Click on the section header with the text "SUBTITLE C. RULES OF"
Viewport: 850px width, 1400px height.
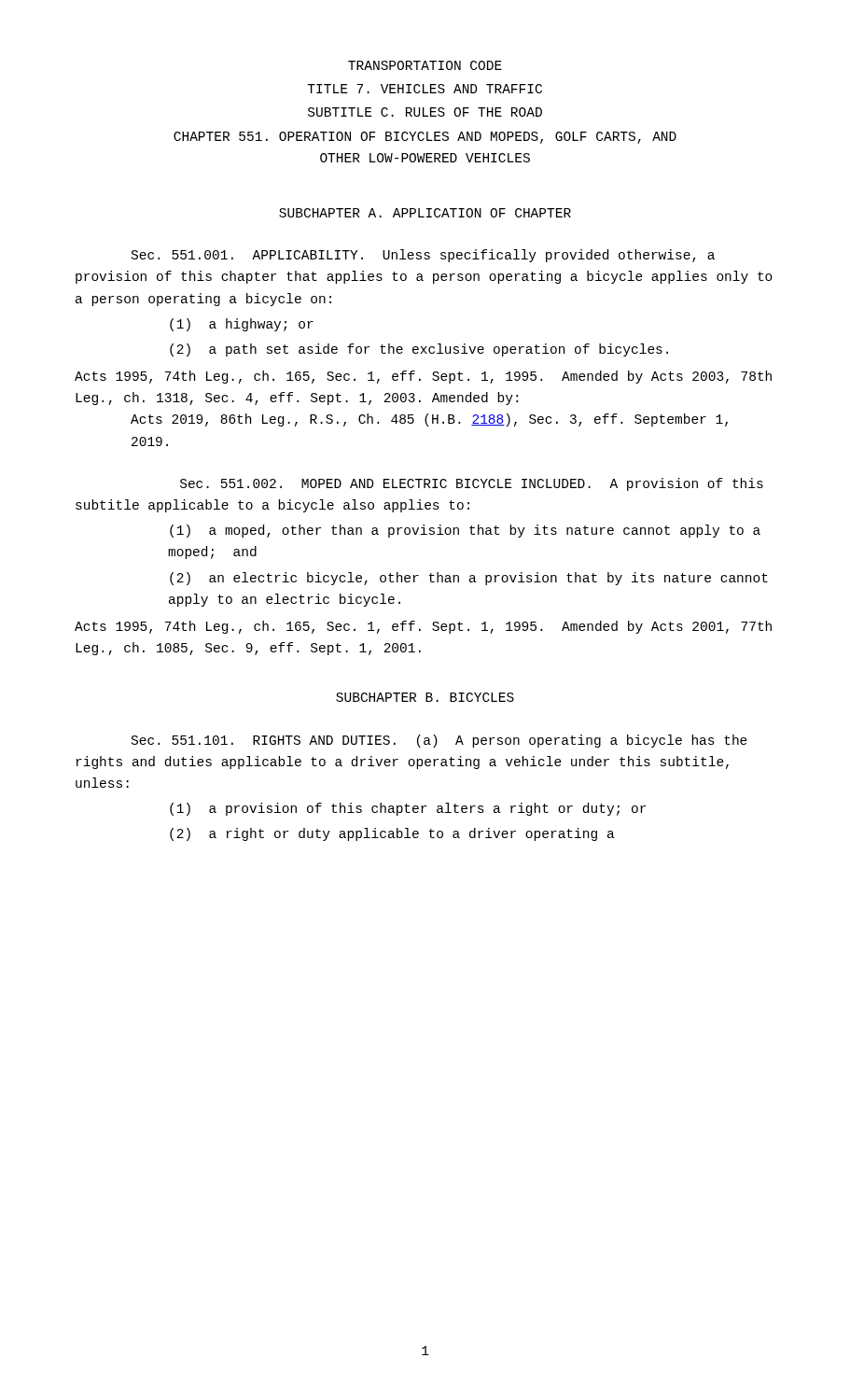pos(425,113)
